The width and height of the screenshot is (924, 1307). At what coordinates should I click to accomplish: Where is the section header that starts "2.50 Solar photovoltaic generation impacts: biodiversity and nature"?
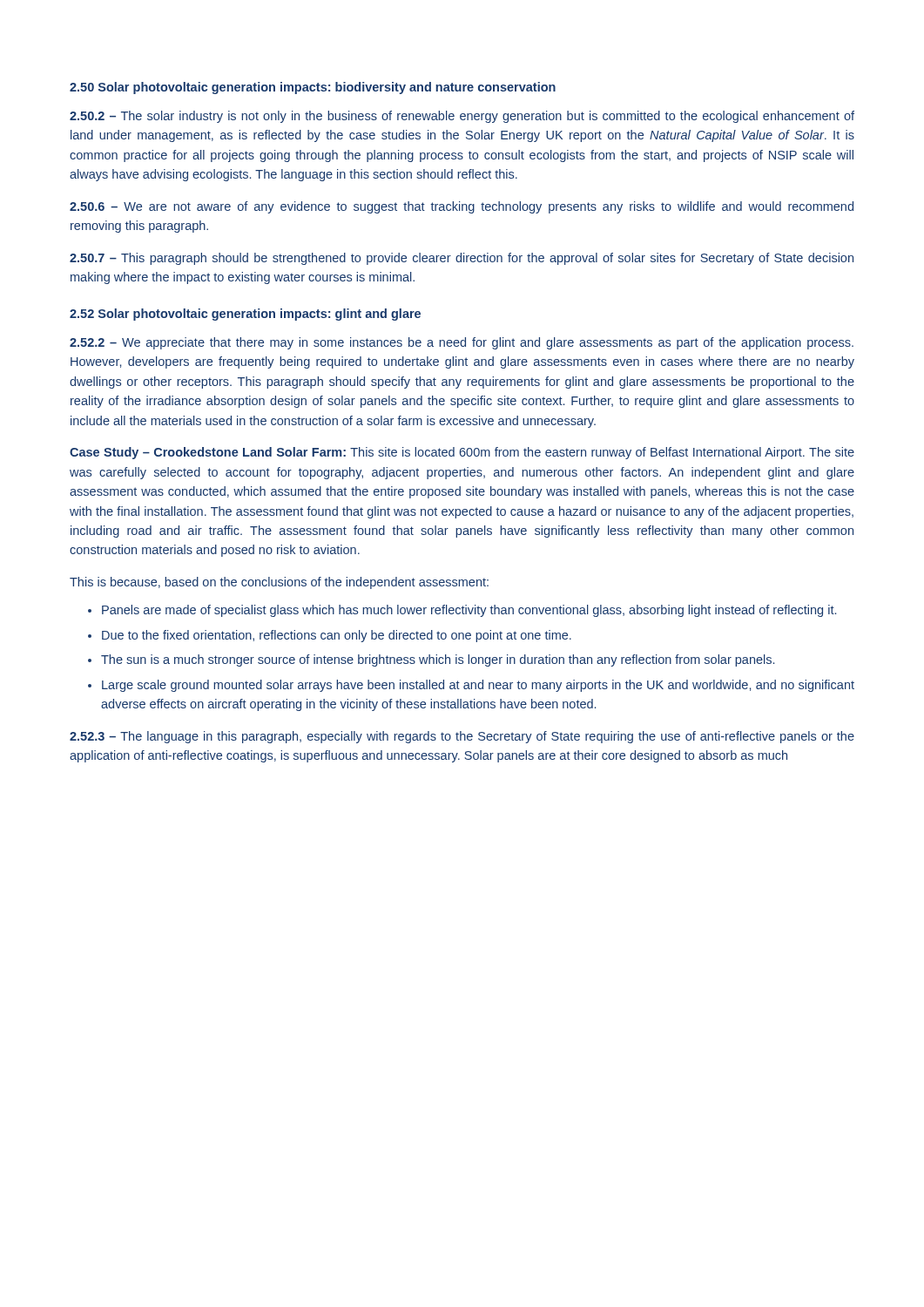pos(313,87)
